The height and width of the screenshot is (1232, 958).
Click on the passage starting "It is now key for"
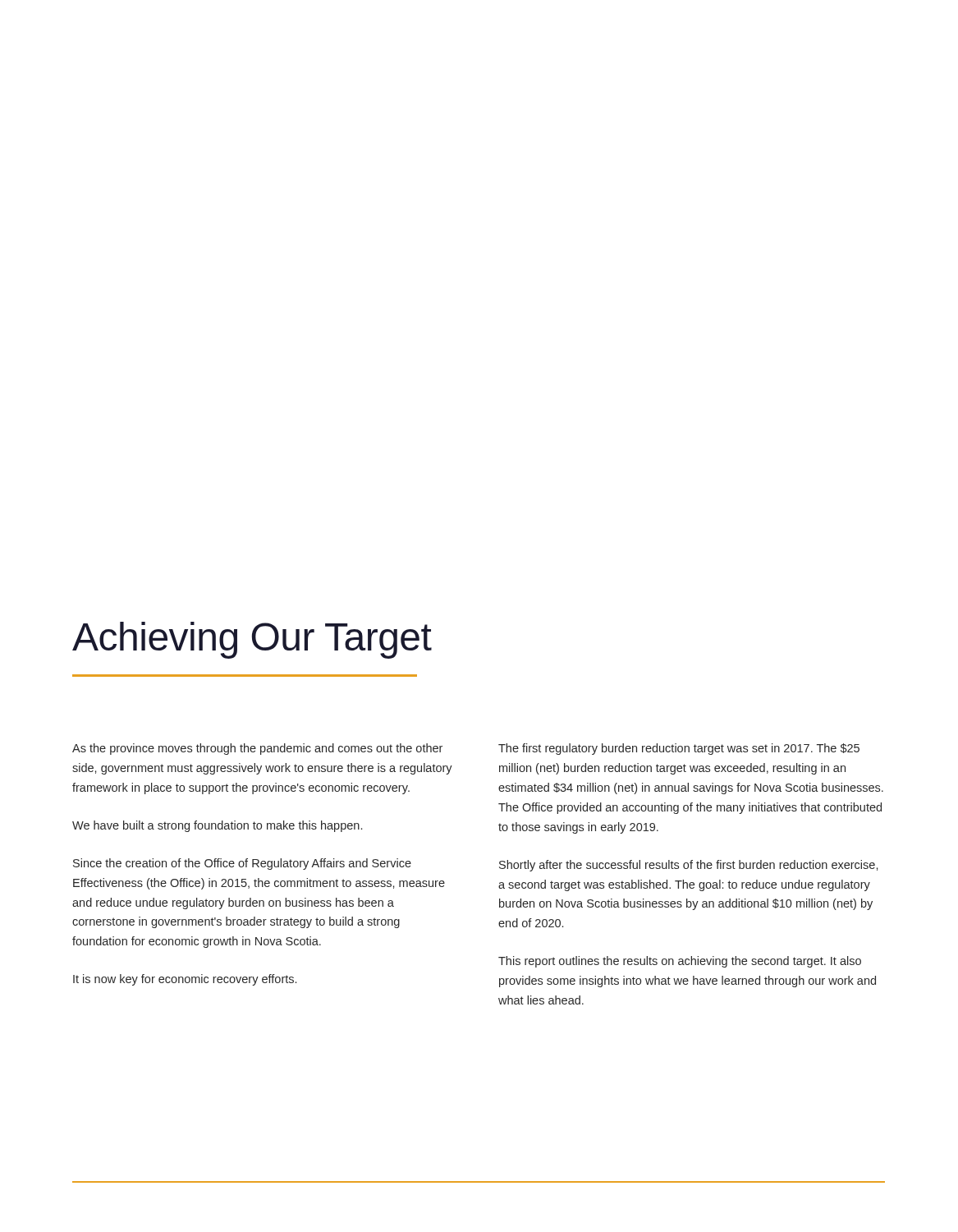point(266,980)
